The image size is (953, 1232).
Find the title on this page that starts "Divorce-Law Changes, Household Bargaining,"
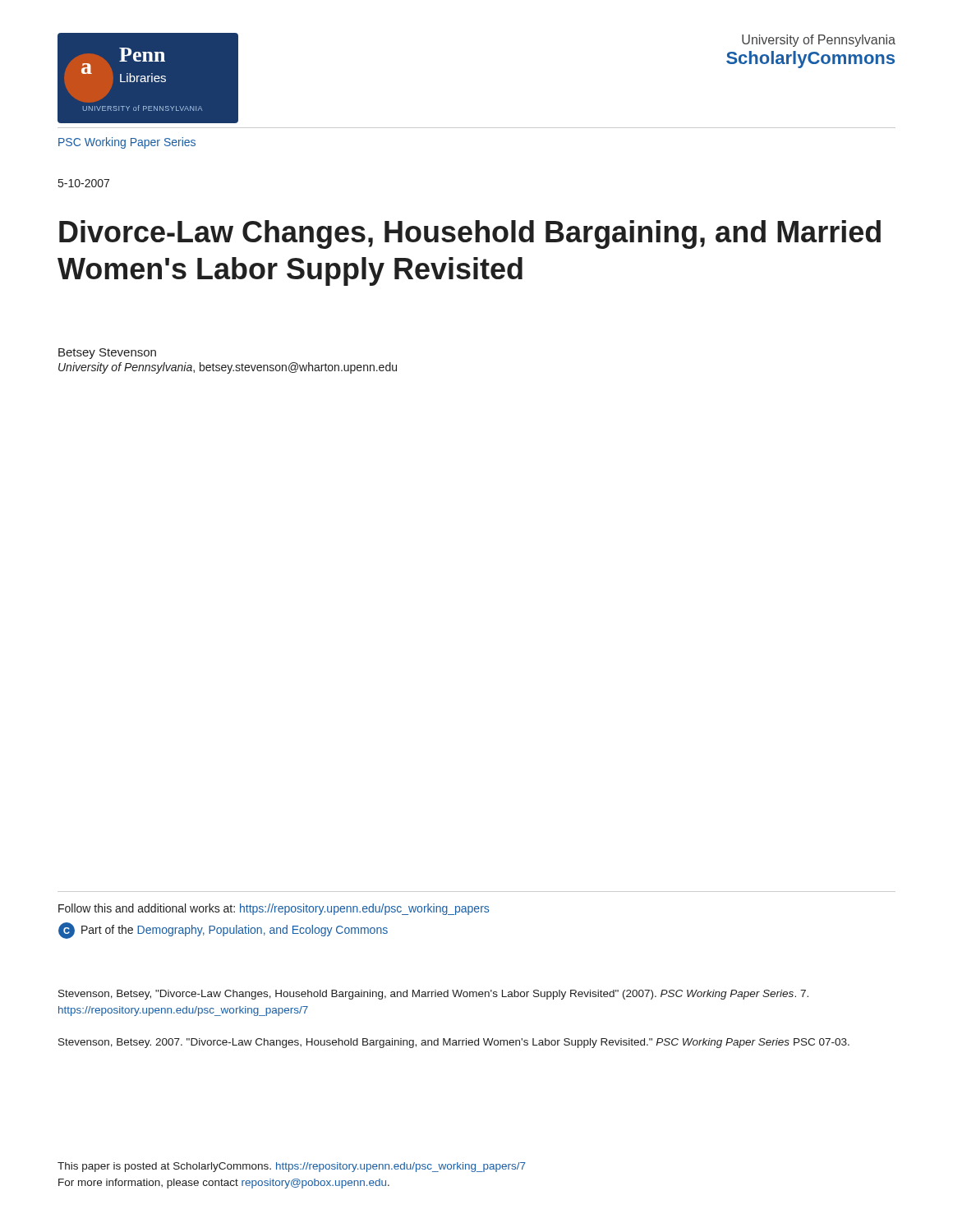(470, 251)
